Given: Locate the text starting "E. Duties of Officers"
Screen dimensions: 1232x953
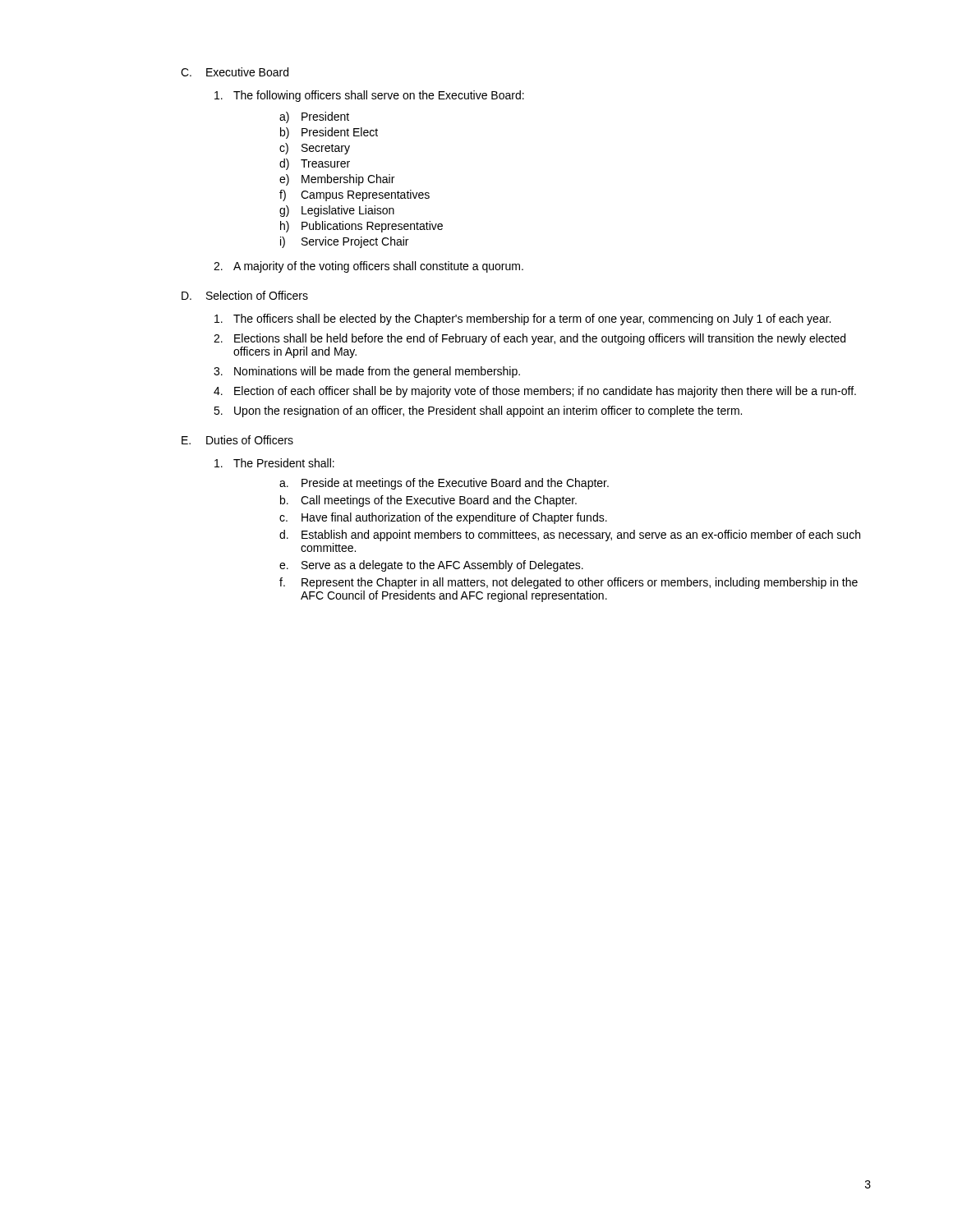Looking at the screenshot, I should pos(237,440).
